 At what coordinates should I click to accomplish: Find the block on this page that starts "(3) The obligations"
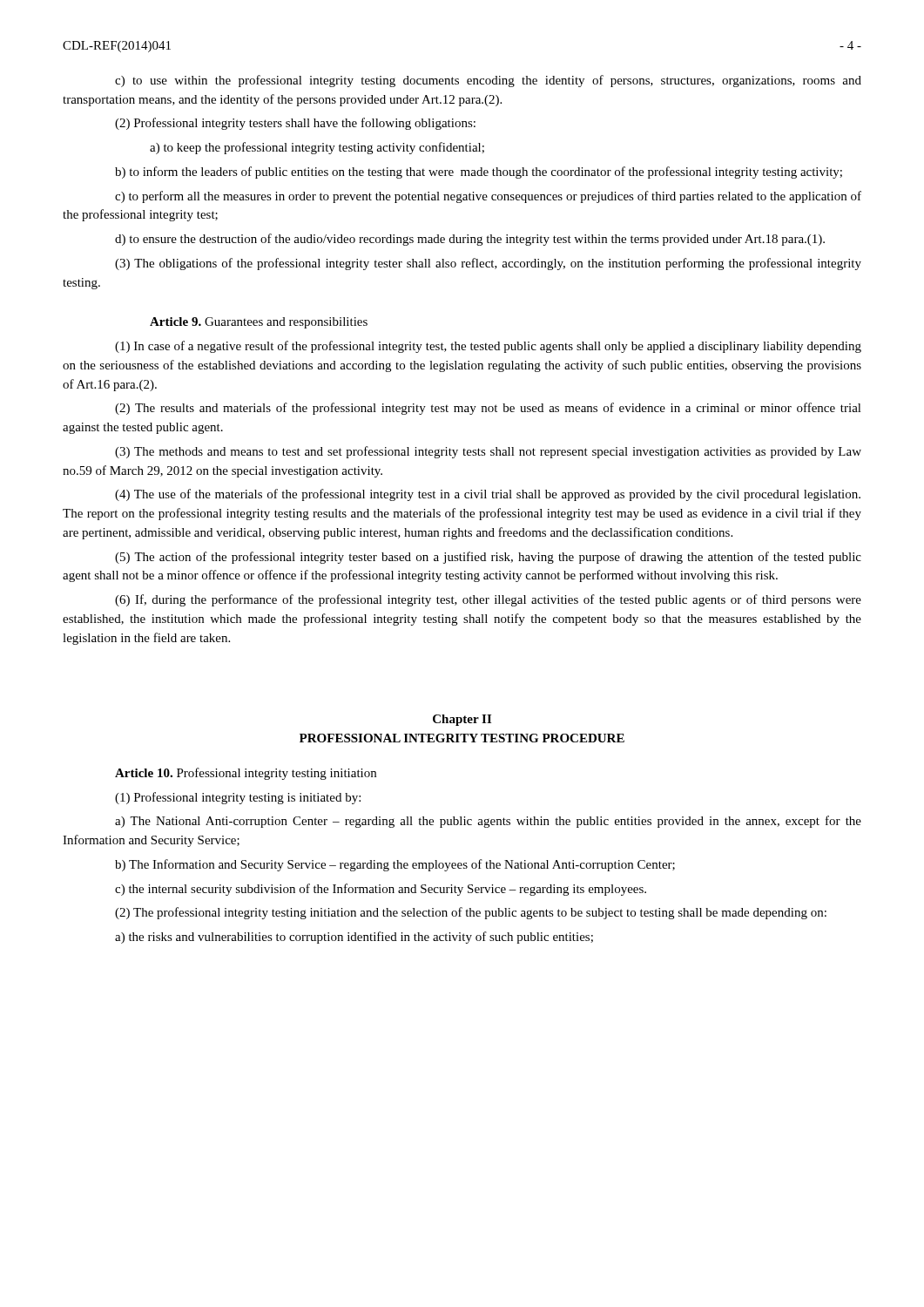coord(462,273)
